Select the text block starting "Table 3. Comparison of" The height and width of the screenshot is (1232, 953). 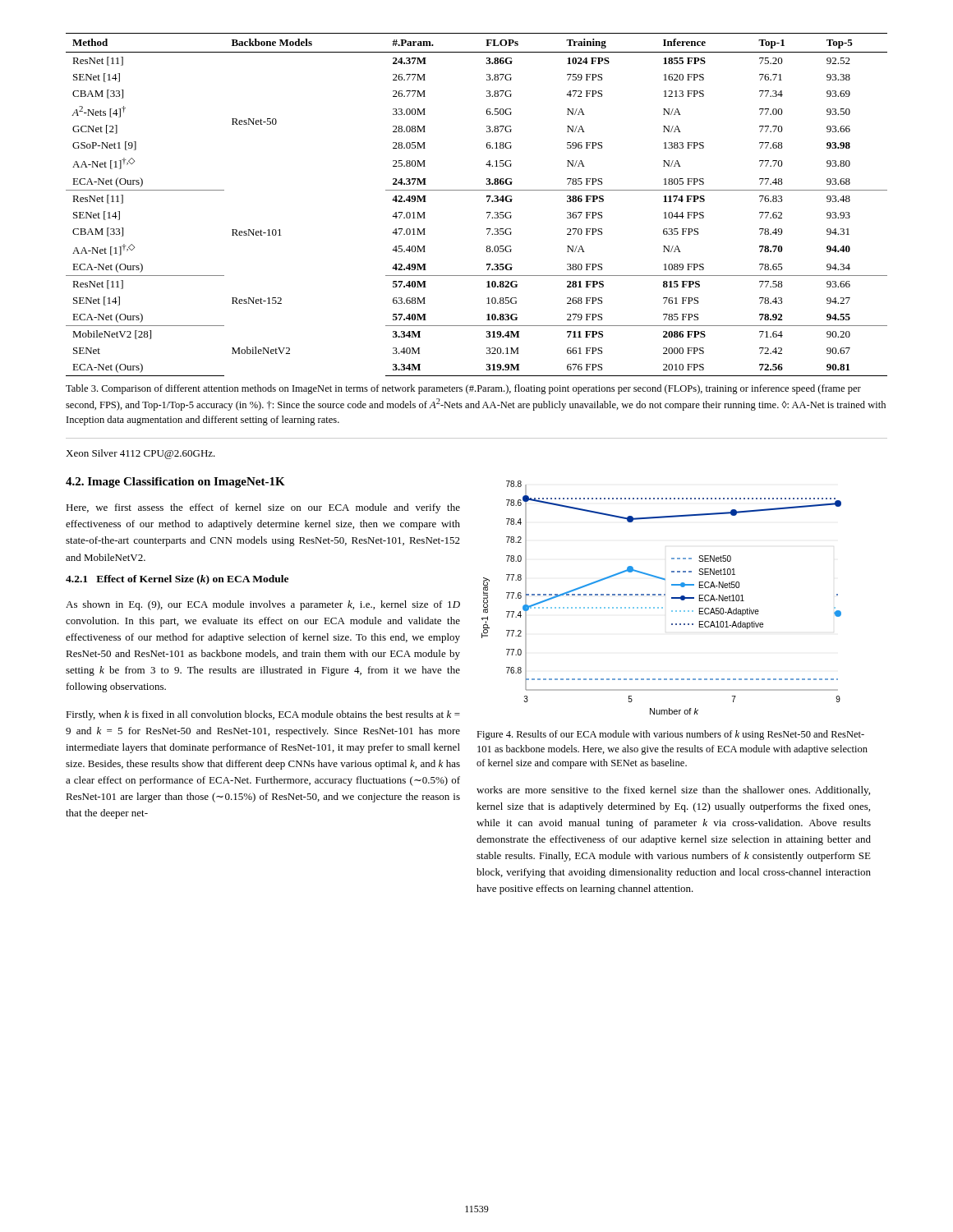[476, 405]
